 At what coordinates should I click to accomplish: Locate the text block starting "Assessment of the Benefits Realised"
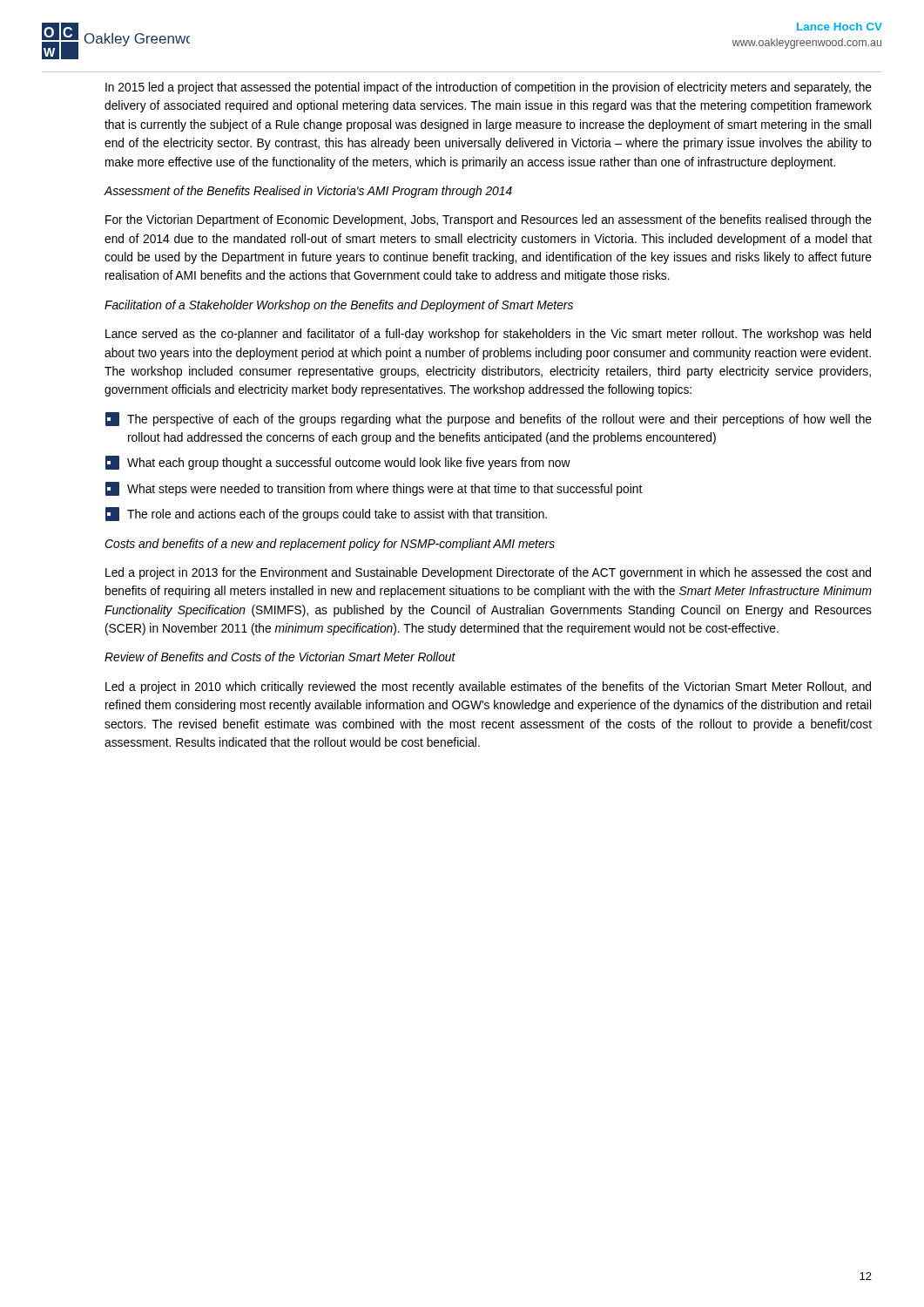tap(488, 191)
